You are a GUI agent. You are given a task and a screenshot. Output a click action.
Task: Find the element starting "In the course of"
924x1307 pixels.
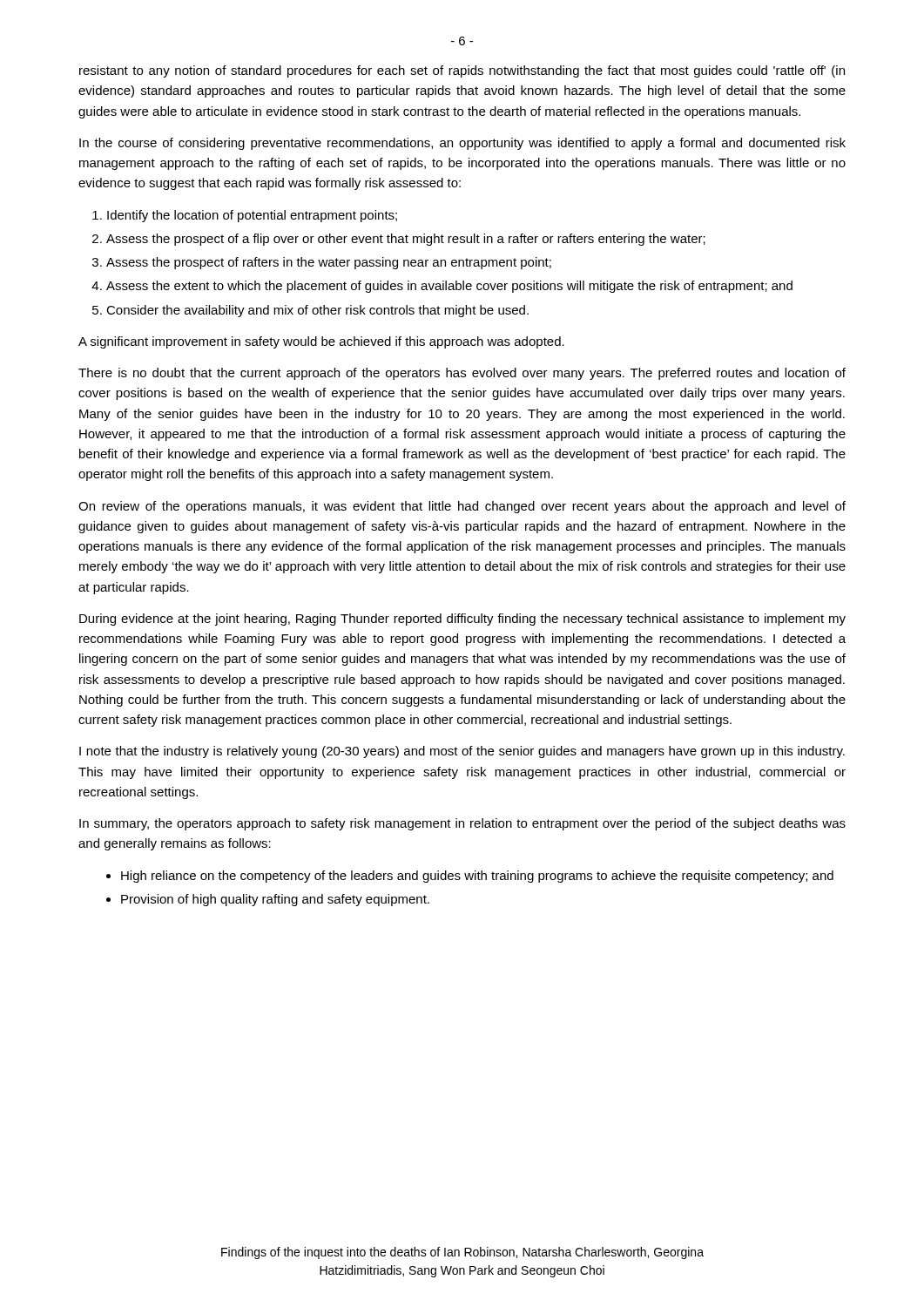tap(462, 163)
